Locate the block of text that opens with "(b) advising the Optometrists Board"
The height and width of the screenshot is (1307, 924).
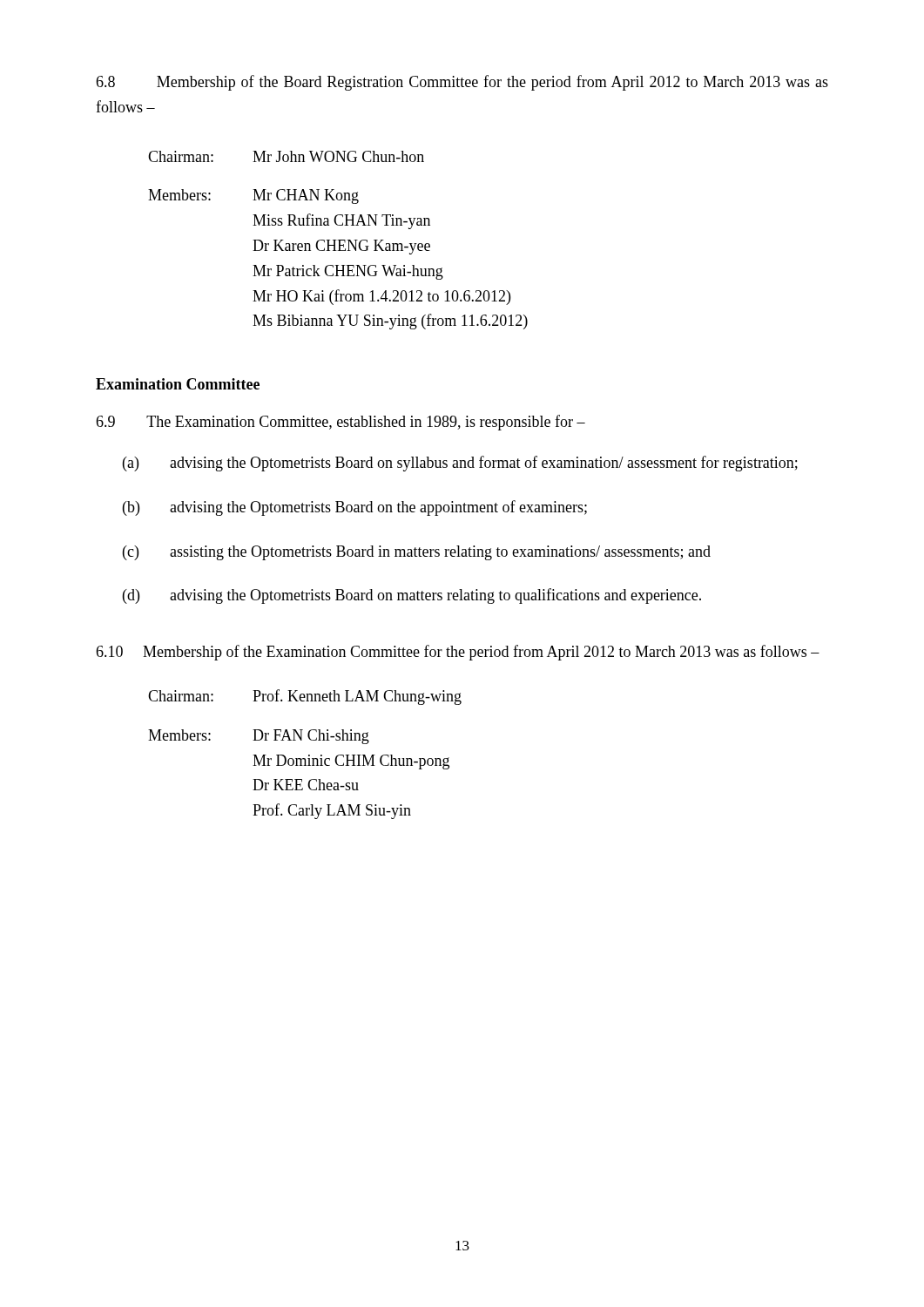pos(475,507)
